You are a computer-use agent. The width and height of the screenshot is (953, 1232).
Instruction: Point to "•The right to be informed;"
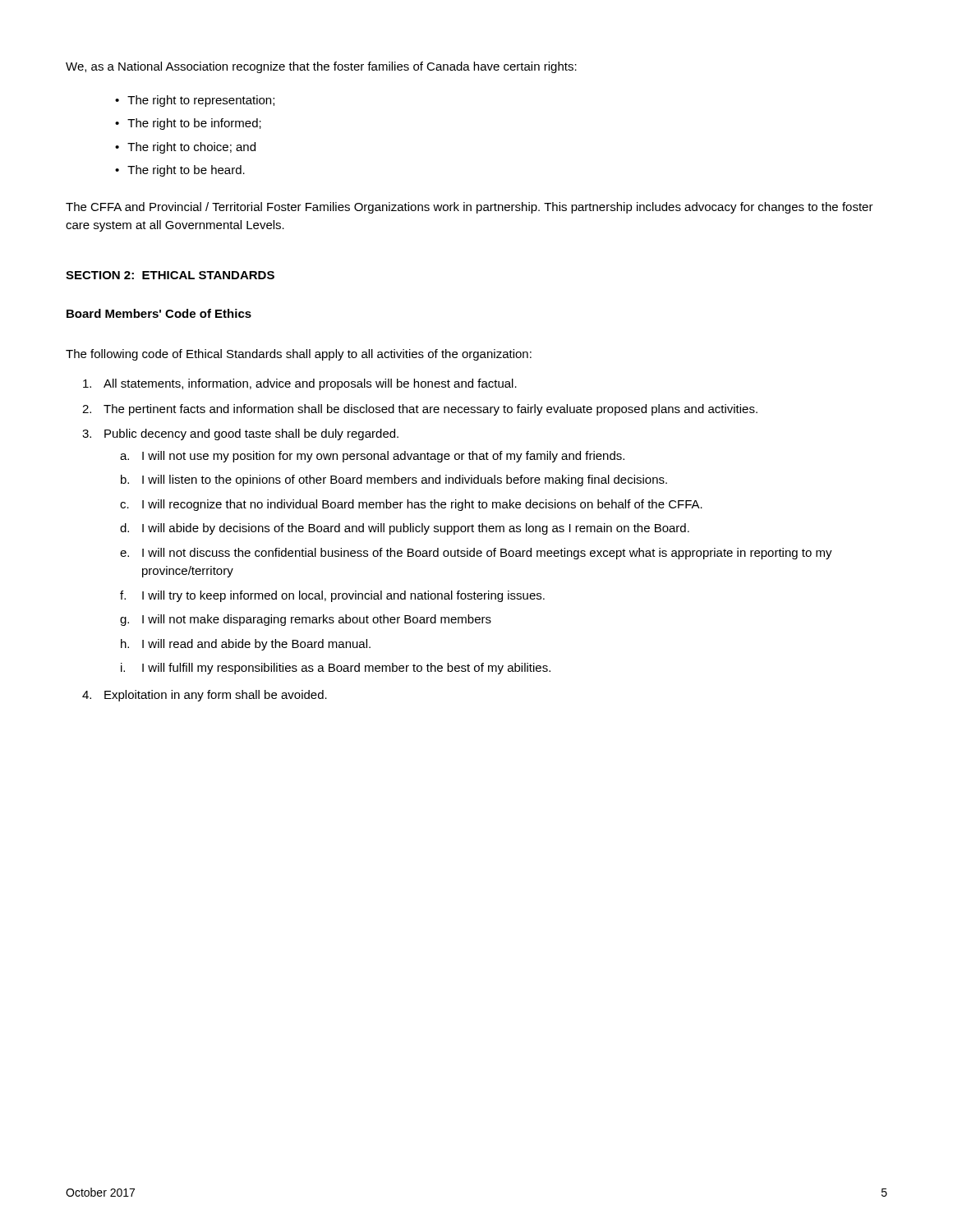tap(188, 123)
